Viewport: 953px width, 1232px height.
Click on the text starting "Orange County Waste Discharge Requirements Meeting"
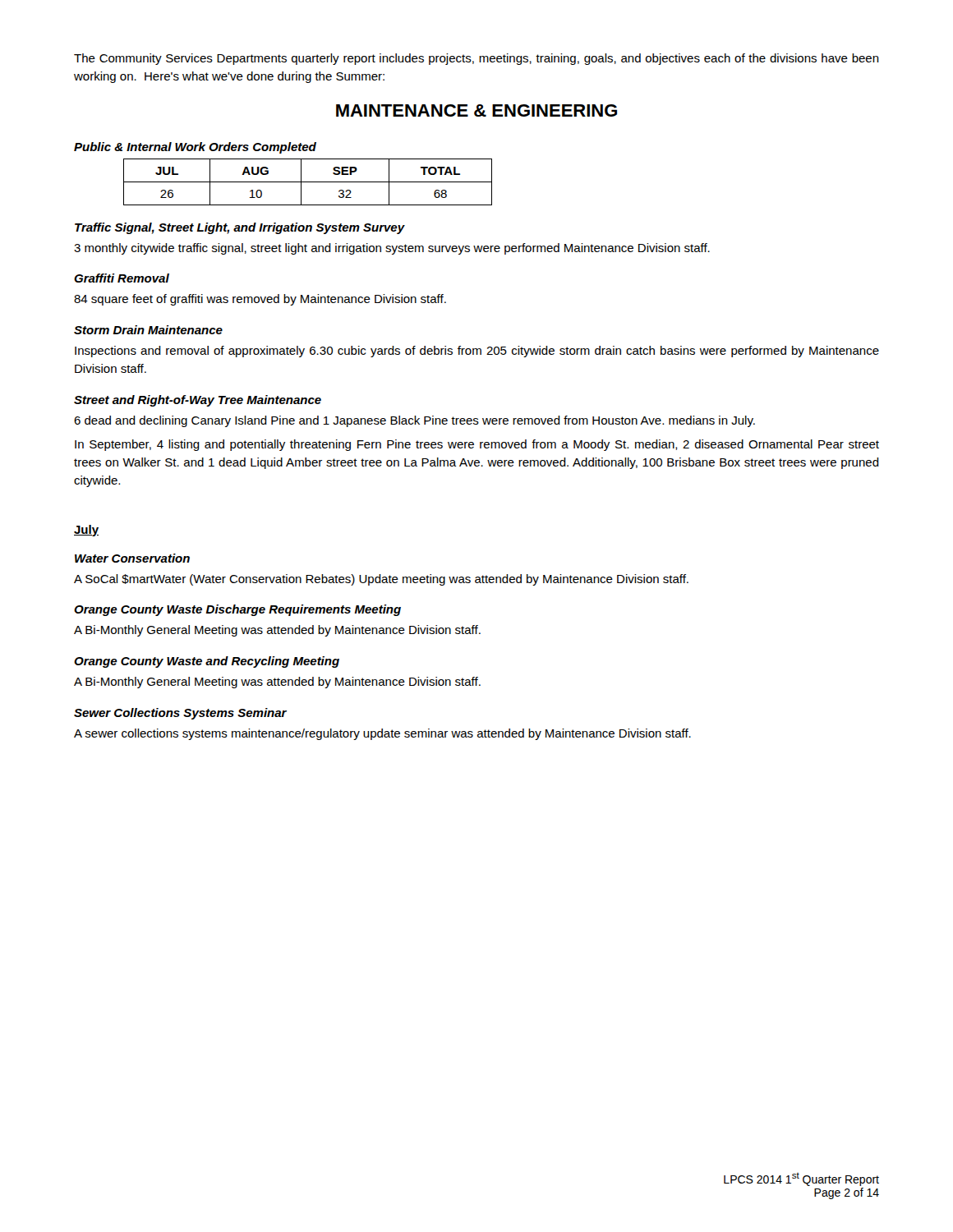coord(237,609)
